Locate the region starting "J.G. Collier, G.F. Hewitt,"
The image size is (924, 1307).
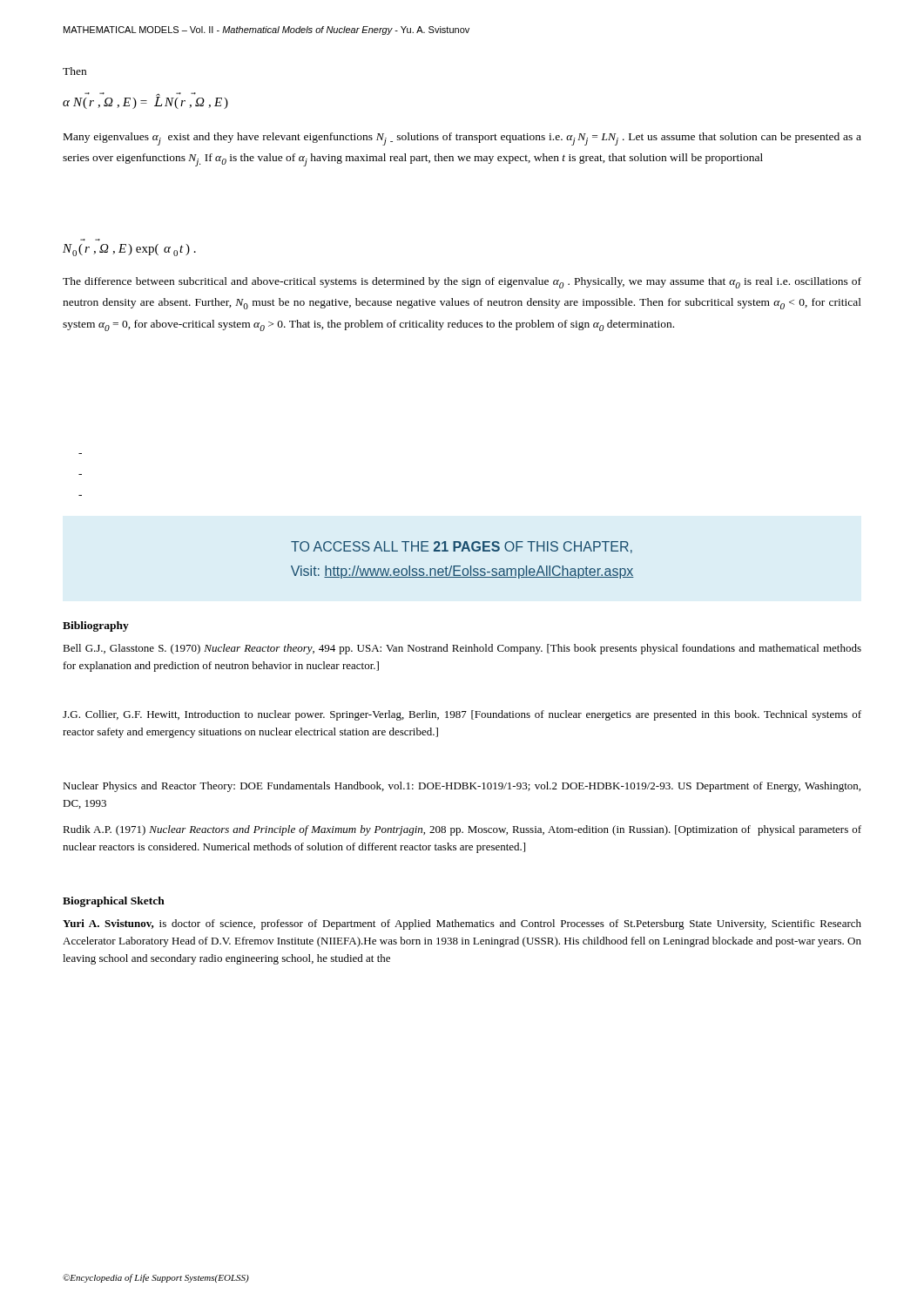(x=462, y=723)
